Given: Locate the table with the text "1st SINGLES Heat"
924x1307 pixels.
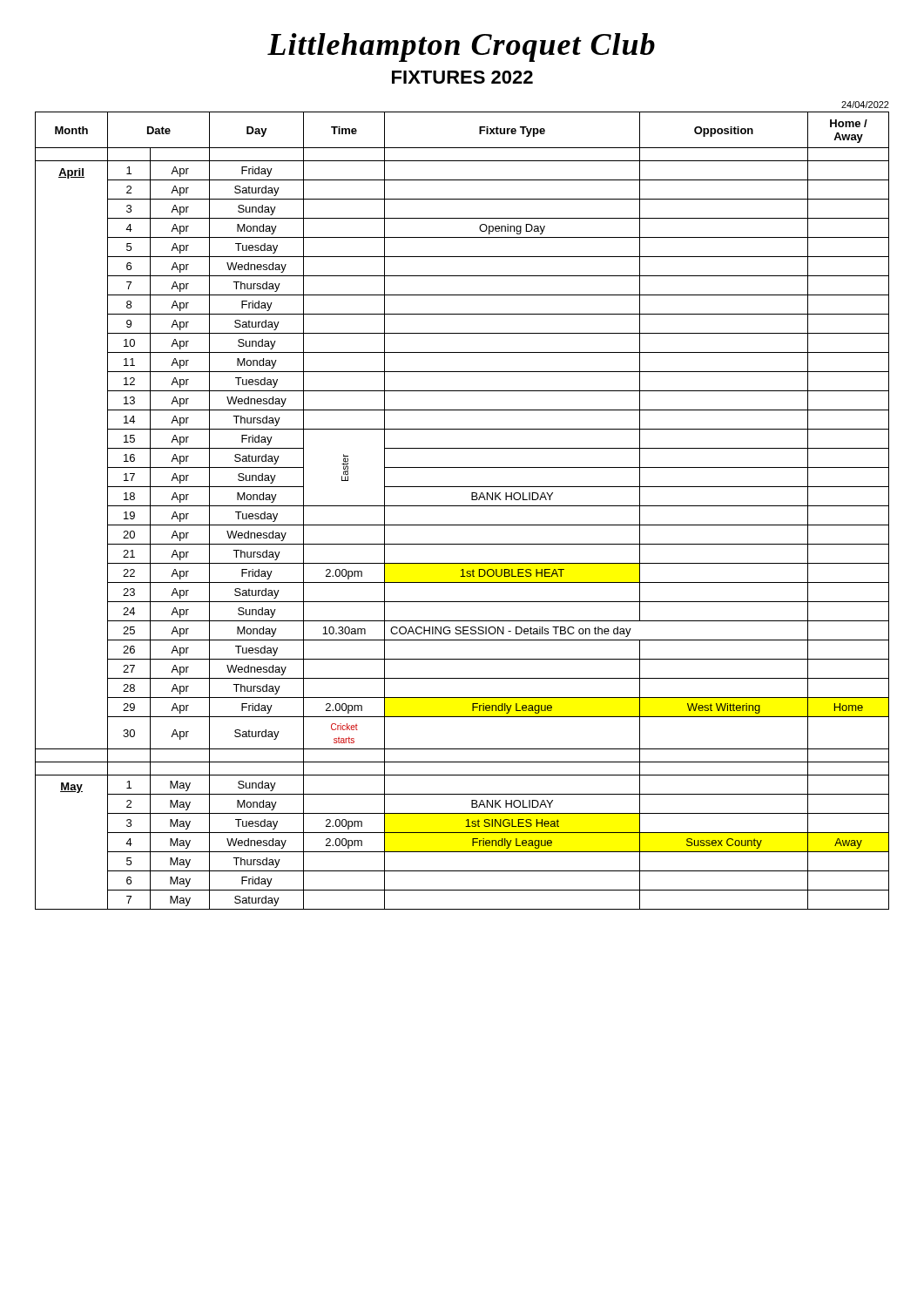Looking at the screenshot, I should coord(462,511).
